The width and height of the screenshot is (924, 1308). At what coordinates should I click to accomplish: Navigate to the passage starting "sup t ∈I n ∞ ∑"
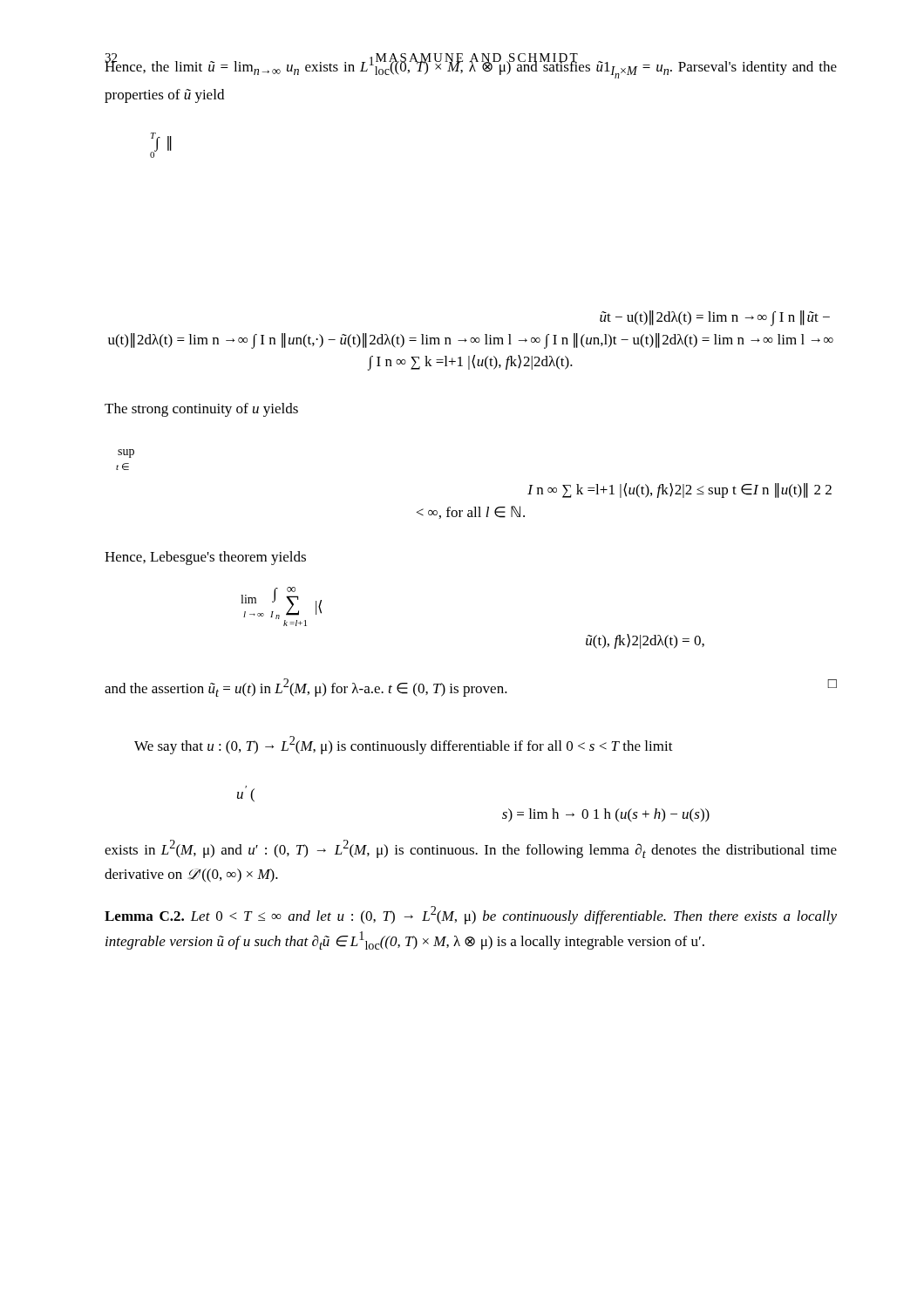click(x=126, y=453)
